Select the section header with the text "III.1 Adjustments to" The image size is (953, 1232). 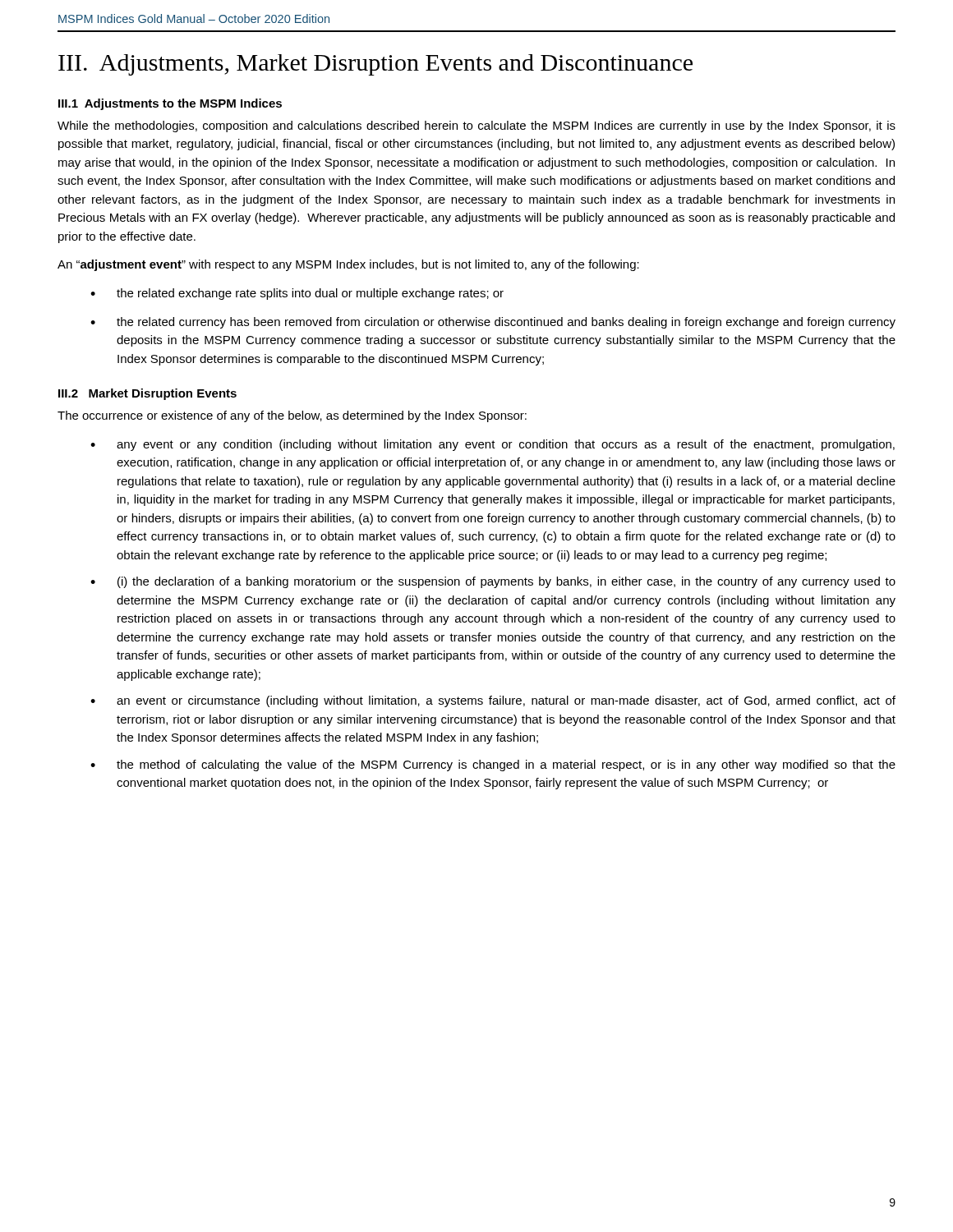[x=170, y=103]
